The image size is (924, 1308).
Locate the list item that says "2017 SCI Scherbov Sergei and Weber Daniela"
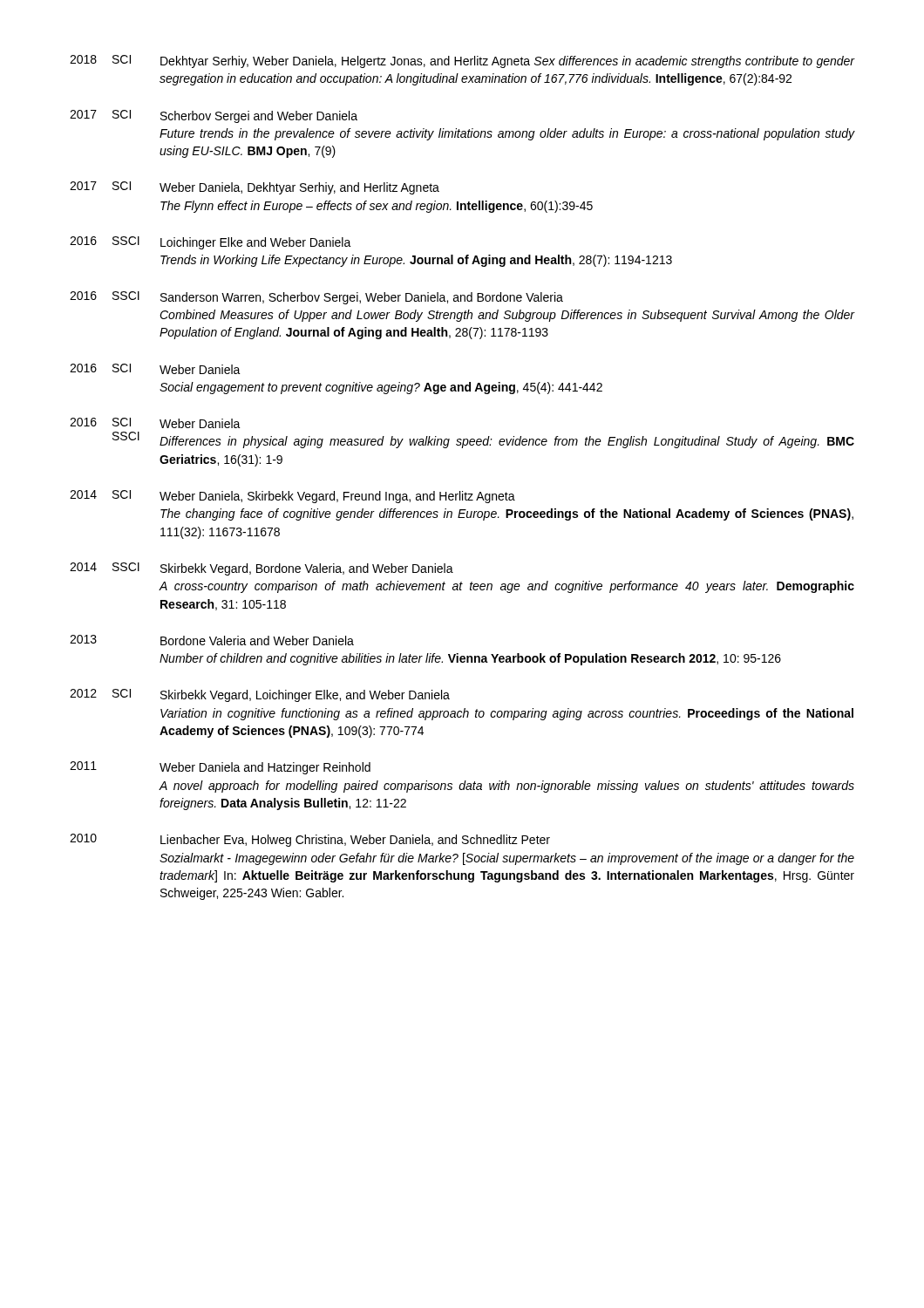[462, 133]
